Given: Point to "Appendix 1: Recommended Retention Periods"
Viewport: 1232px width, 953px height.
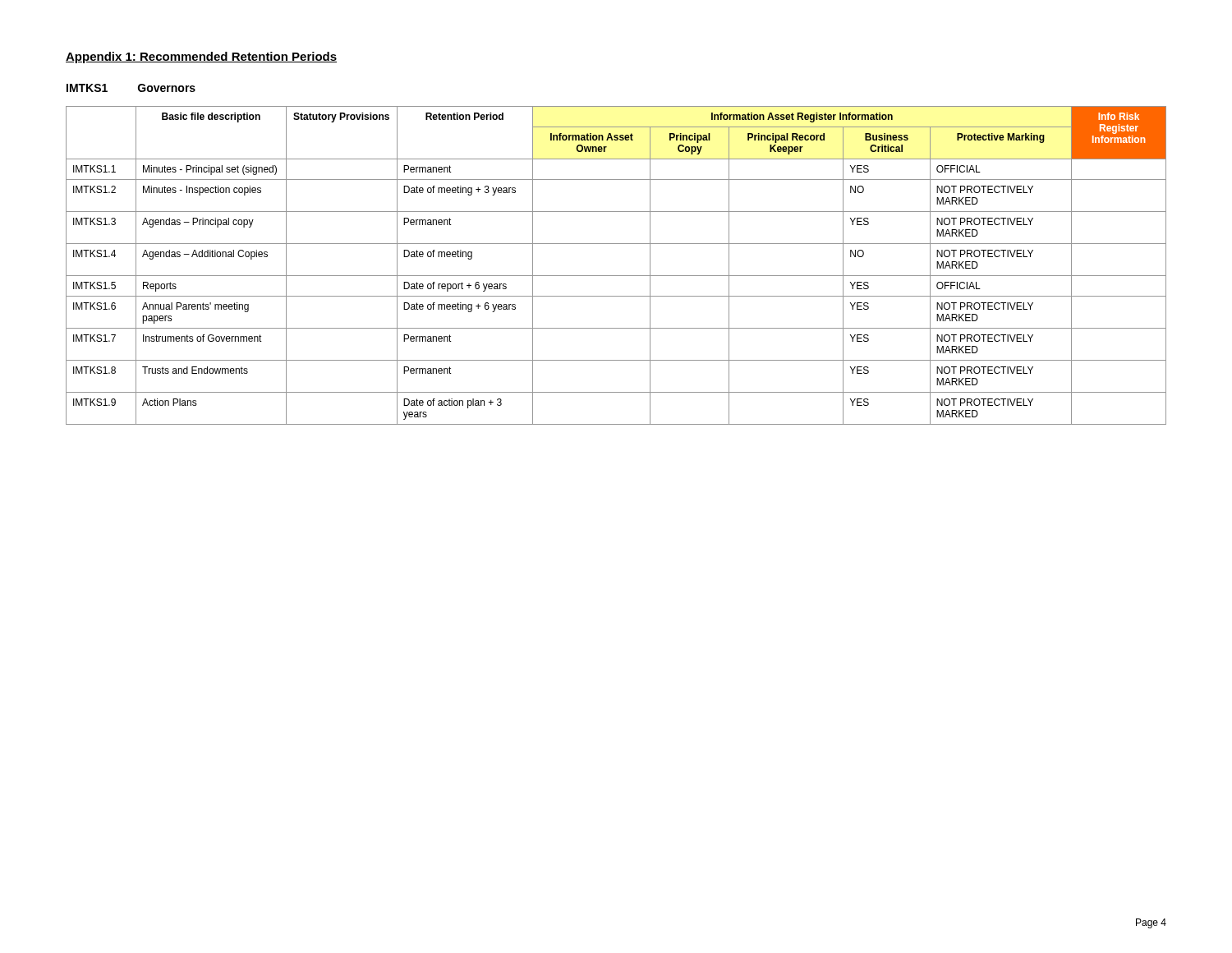Looking at the screenshot, I should [201, 56].
